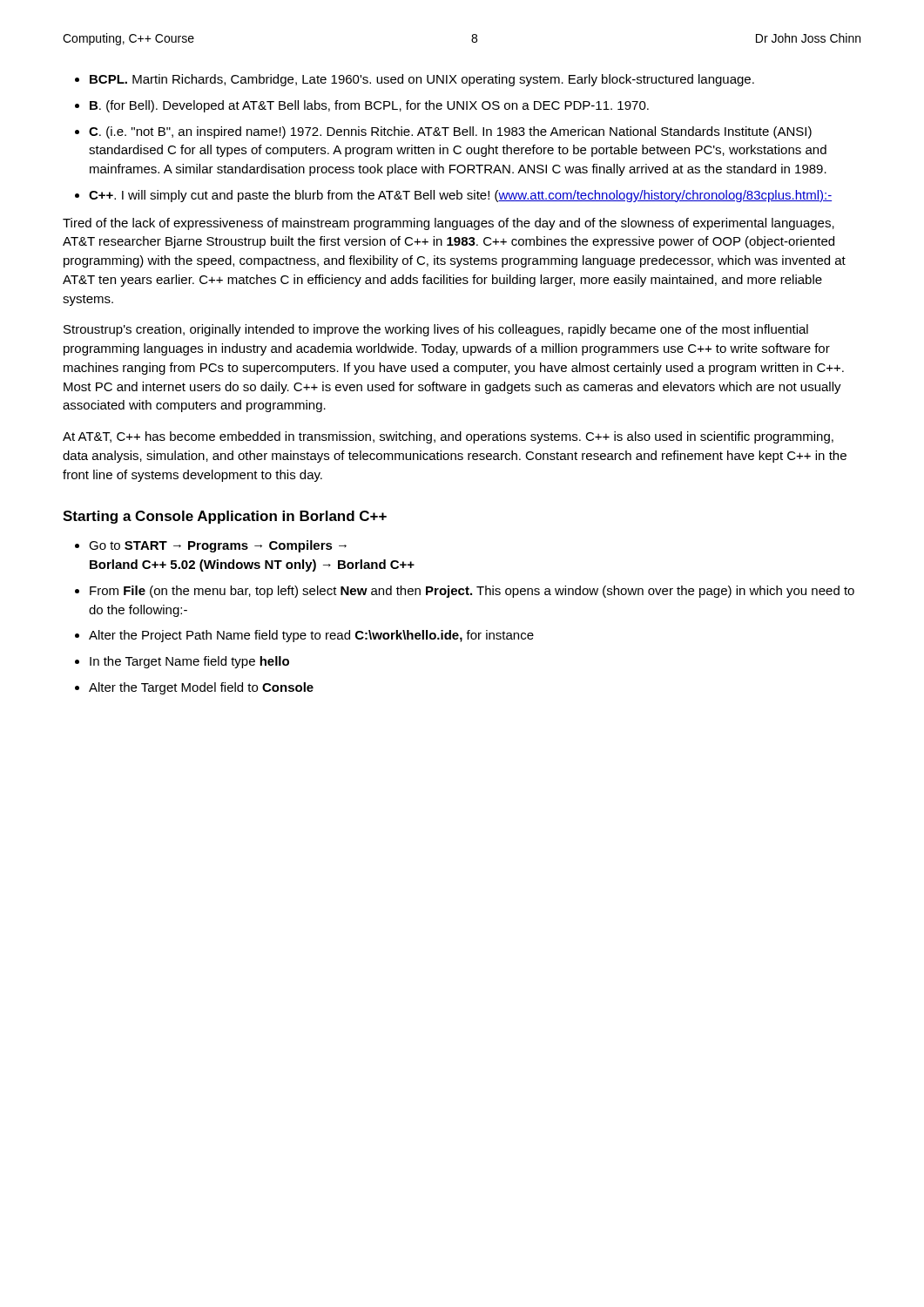The image size is (924, 1307).
Task: Locate the element starting "Go to START → Programs → Compilers →"
Action: click(x=252, y=555)
